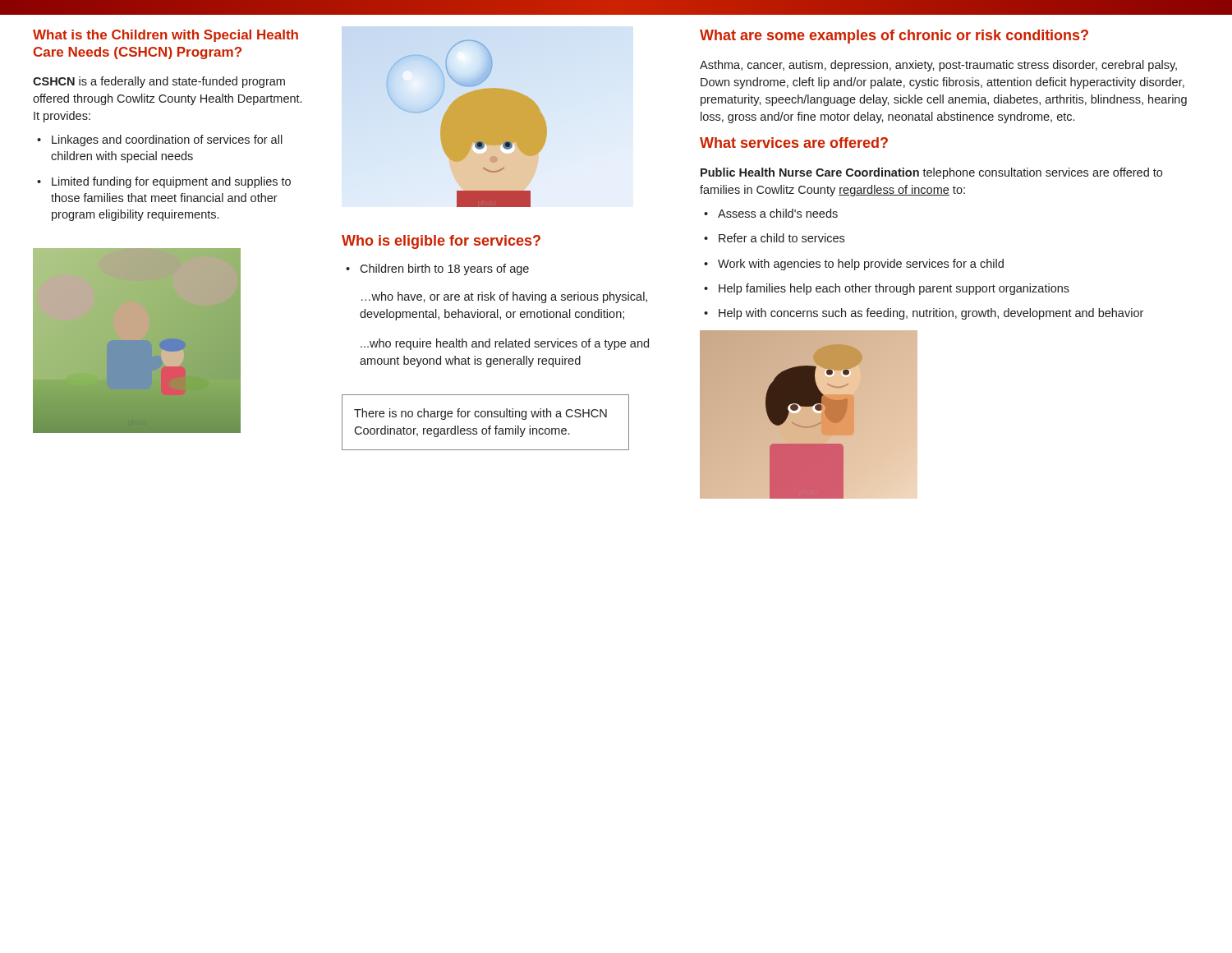Point to the passage starting "Public Health Nurse Care Coordination telephone consultation services"
Image resolution: width=1232 pixels, height=953 pixels.
949,182
